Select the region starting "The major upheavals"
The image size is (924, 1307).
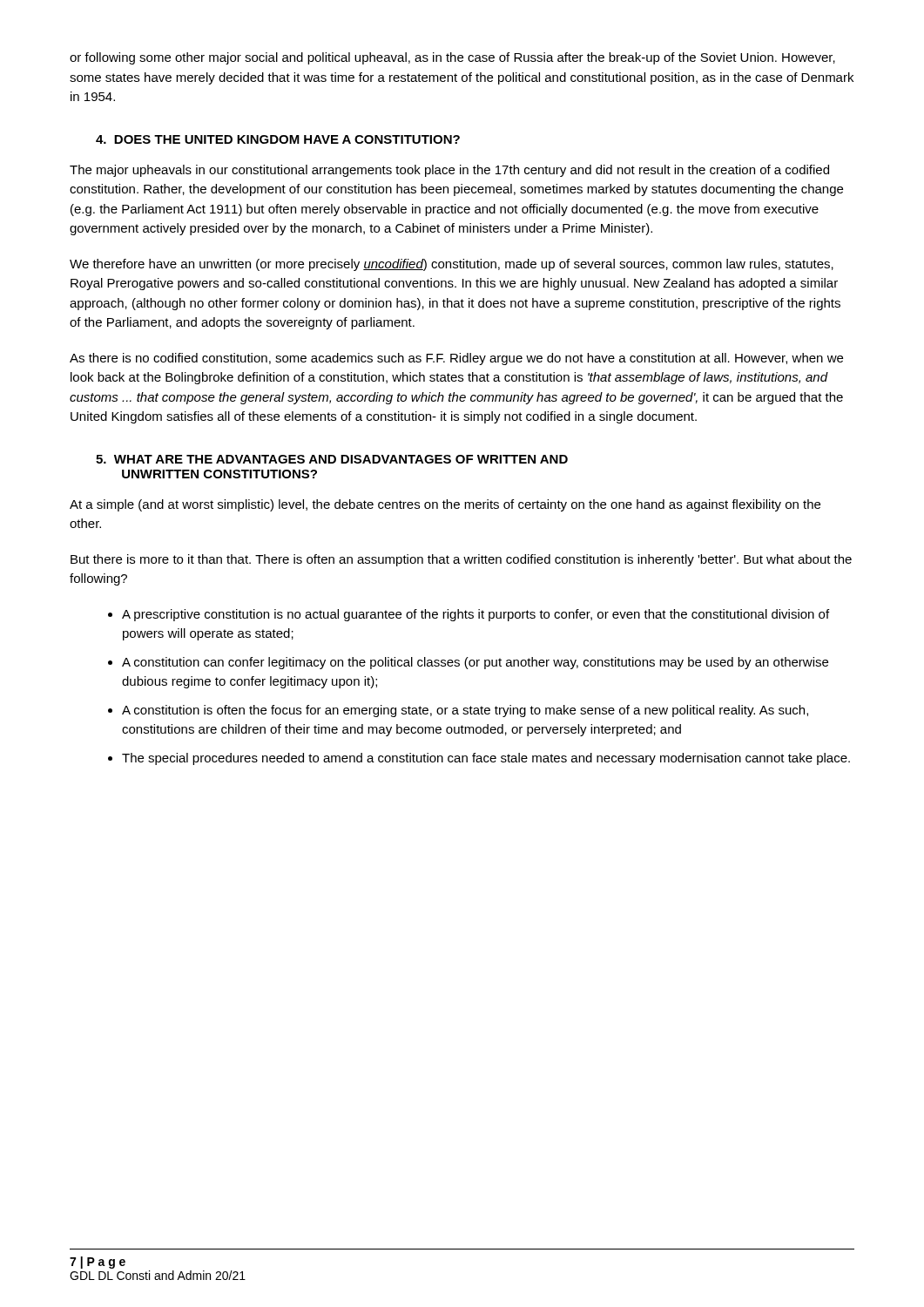pyautogui.click(x=457, y=198)
